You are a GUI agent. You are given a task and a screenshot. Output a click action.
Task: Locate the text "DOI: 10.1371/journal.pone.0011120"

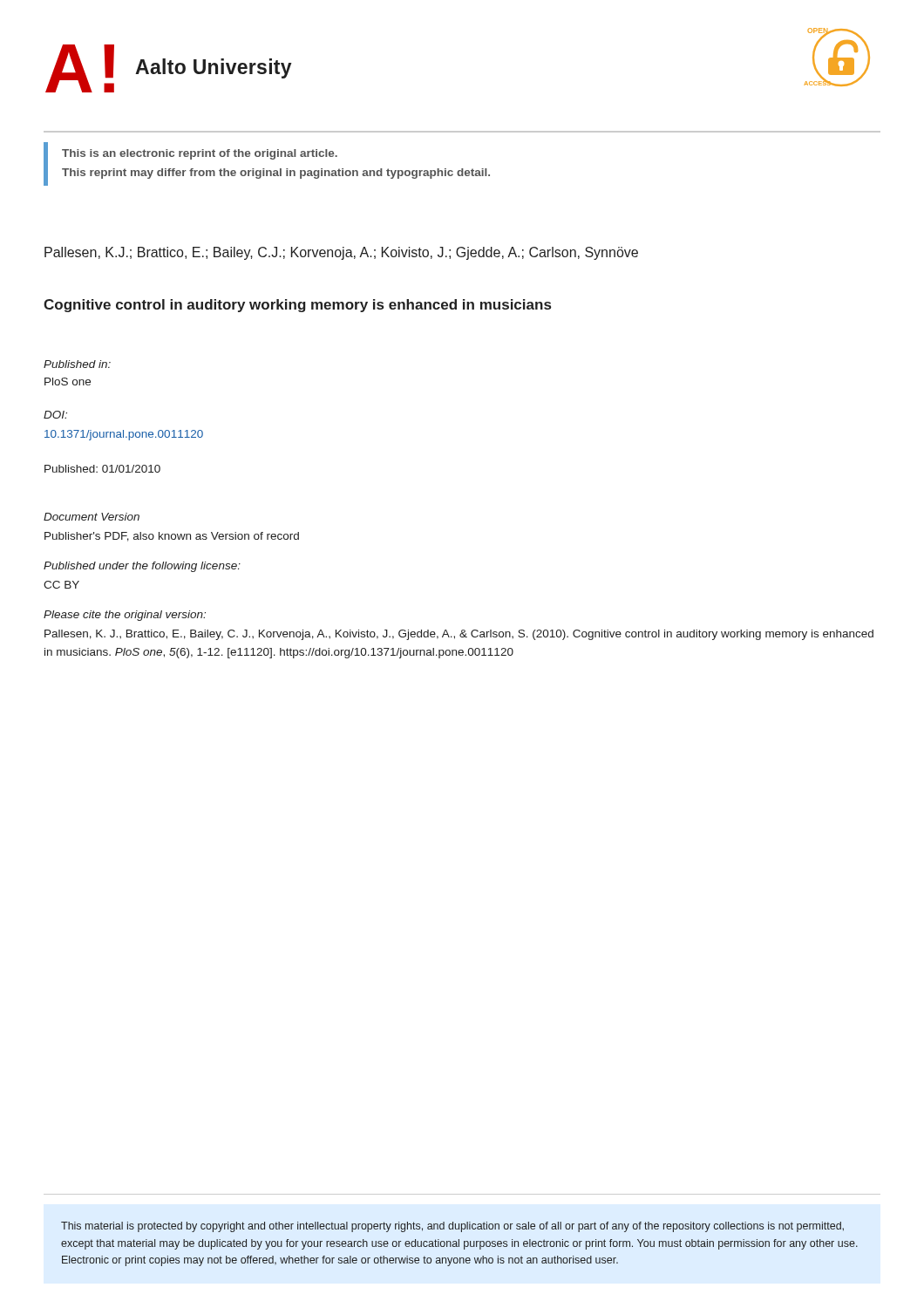tap(123, 424)
